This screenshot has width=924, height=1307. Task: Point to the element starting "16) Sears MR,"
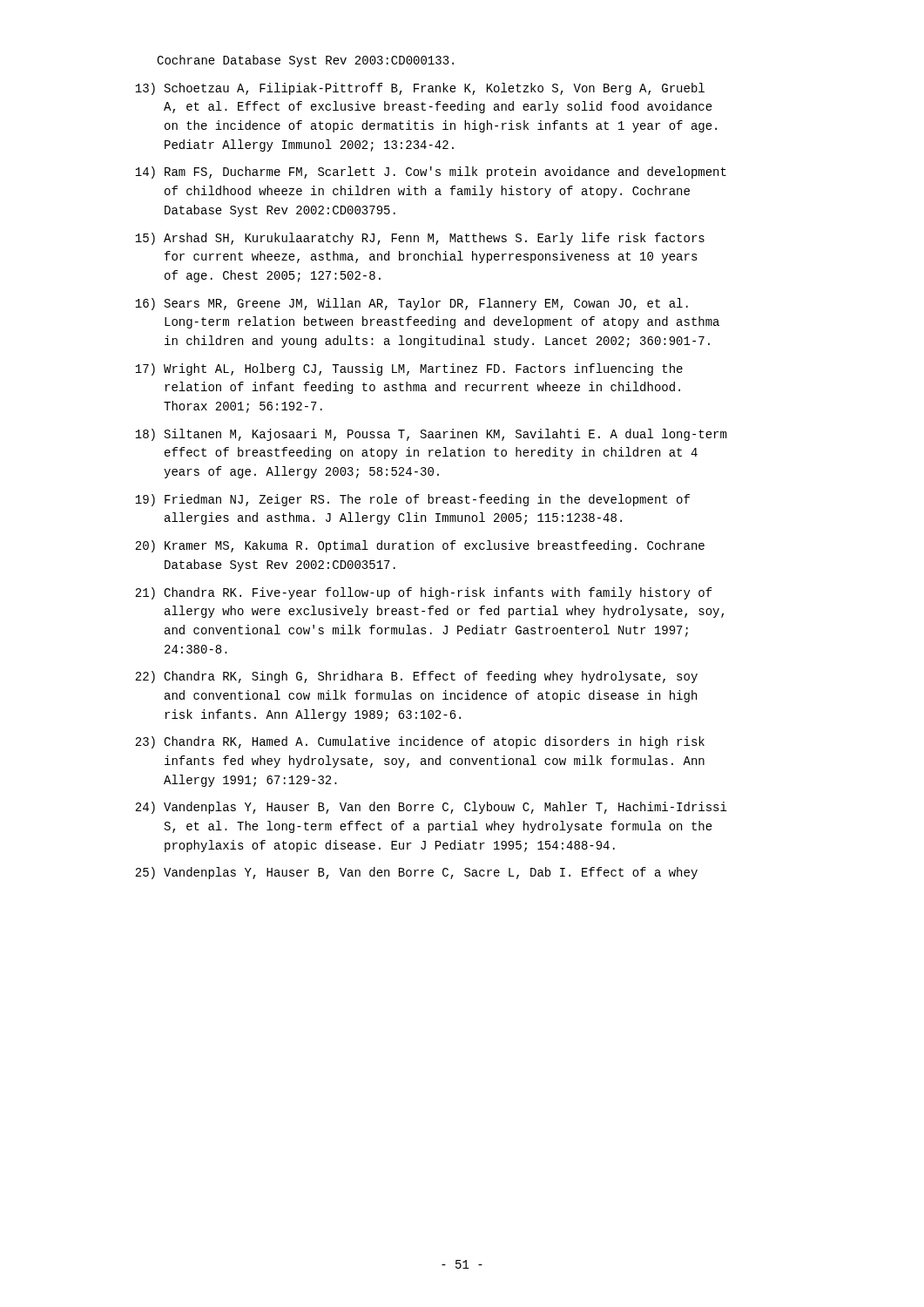coord(484,323)
